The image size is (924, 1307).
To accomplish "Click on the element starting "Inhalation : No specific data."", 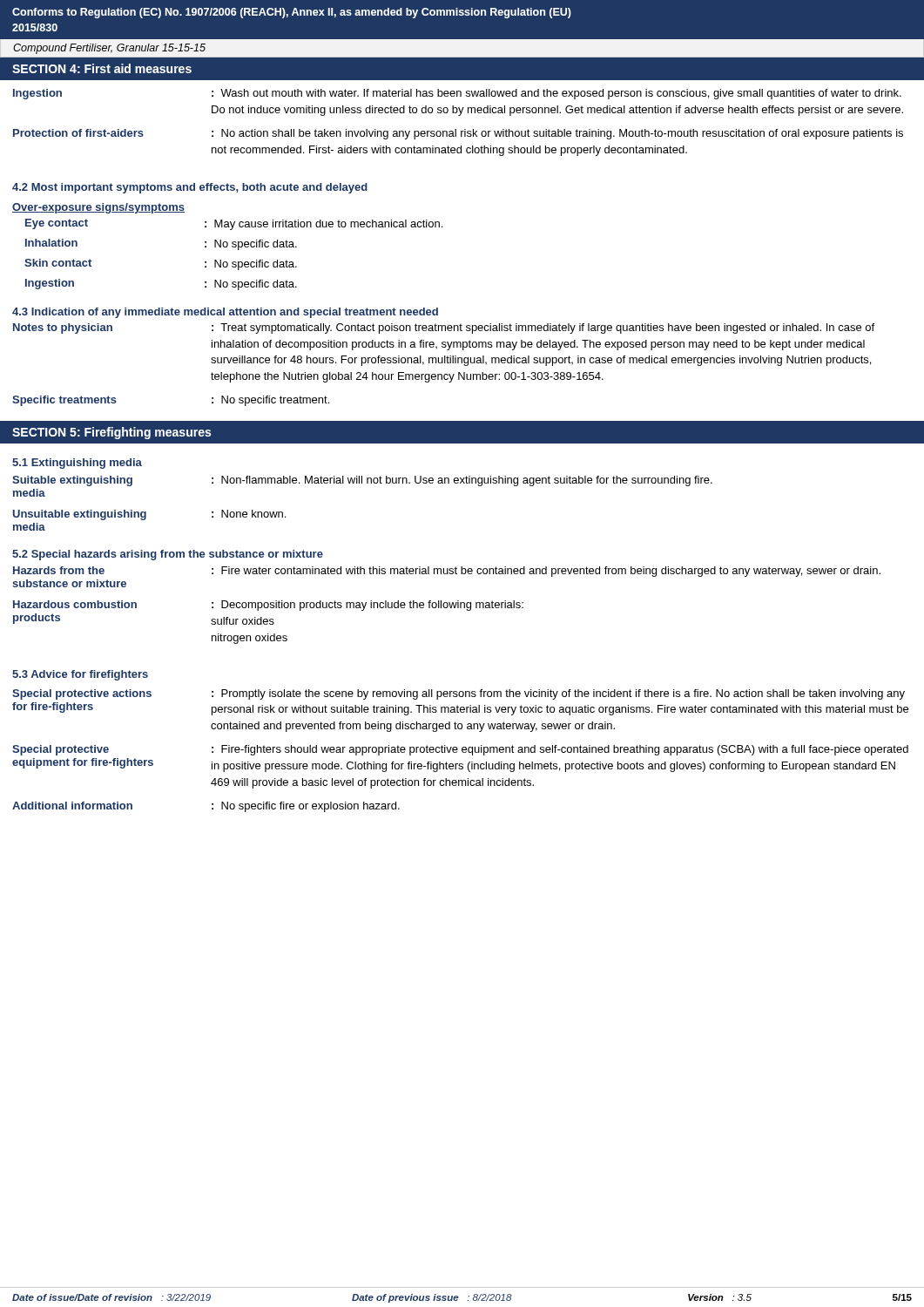I will coord(51,244).
